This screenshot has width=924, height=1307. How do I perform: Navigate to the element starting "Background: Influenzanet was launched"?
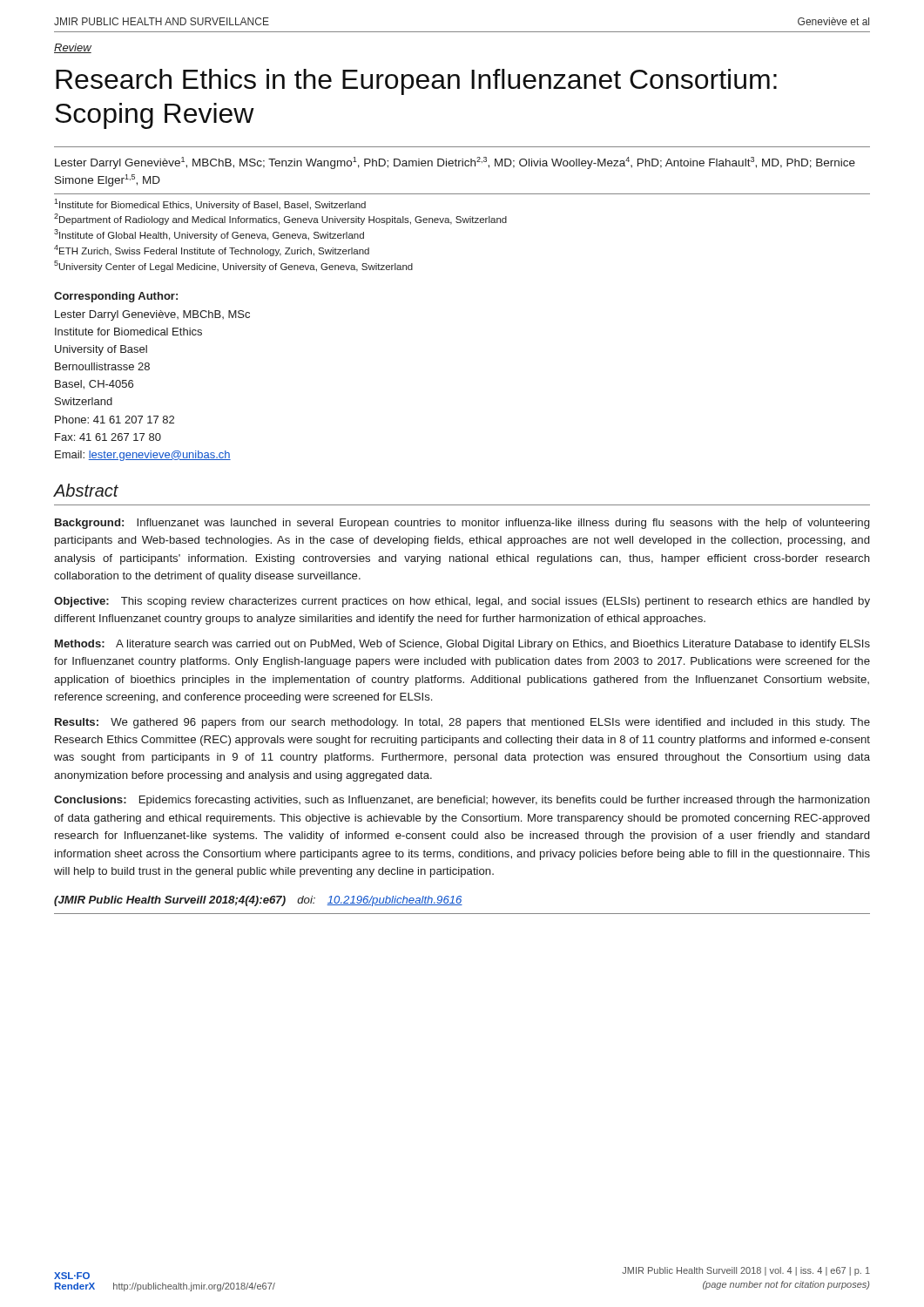(x=462, y=549)
